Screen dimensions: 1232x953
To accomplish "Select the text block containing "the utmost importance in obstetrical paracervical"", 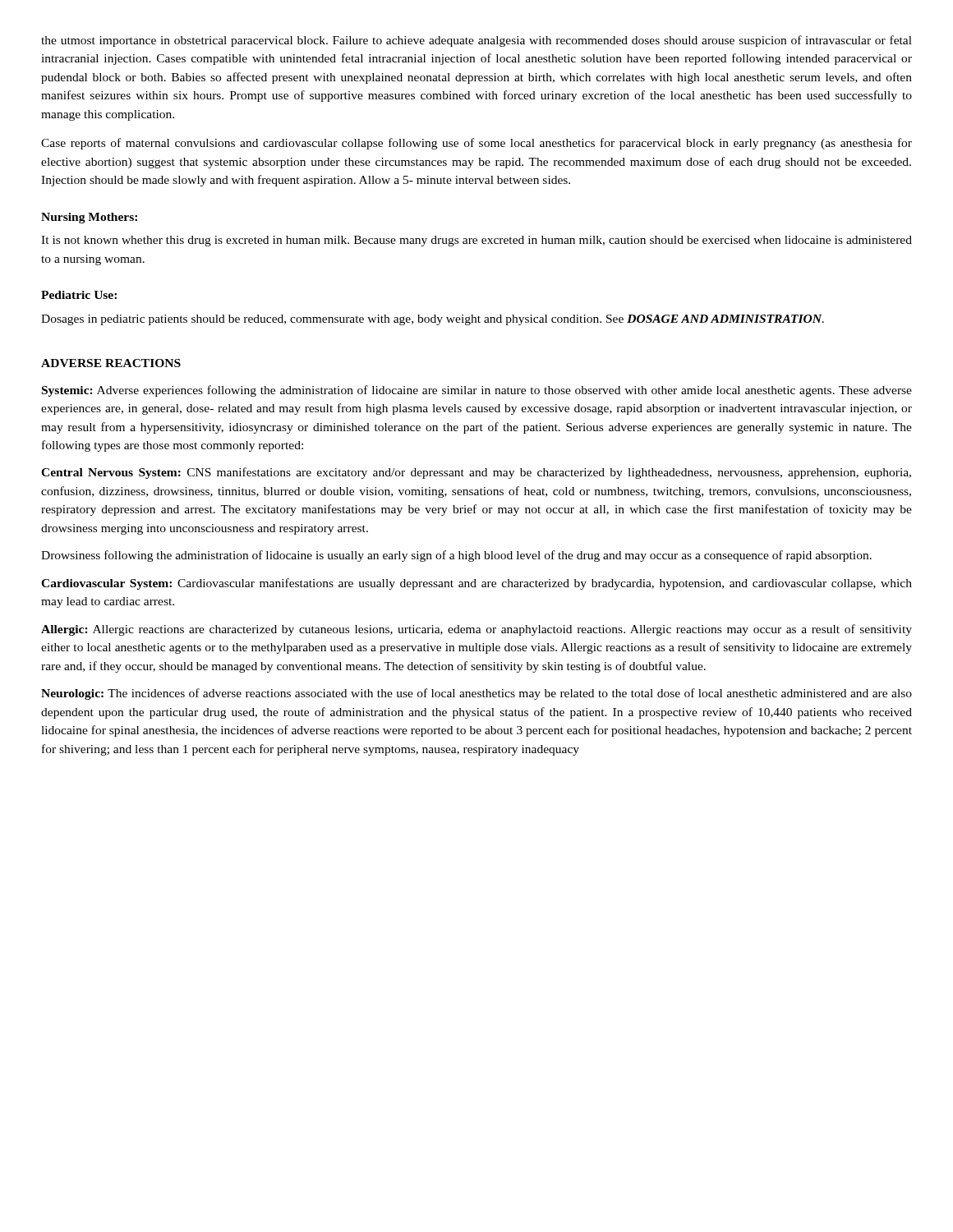I will coord(476,77).
